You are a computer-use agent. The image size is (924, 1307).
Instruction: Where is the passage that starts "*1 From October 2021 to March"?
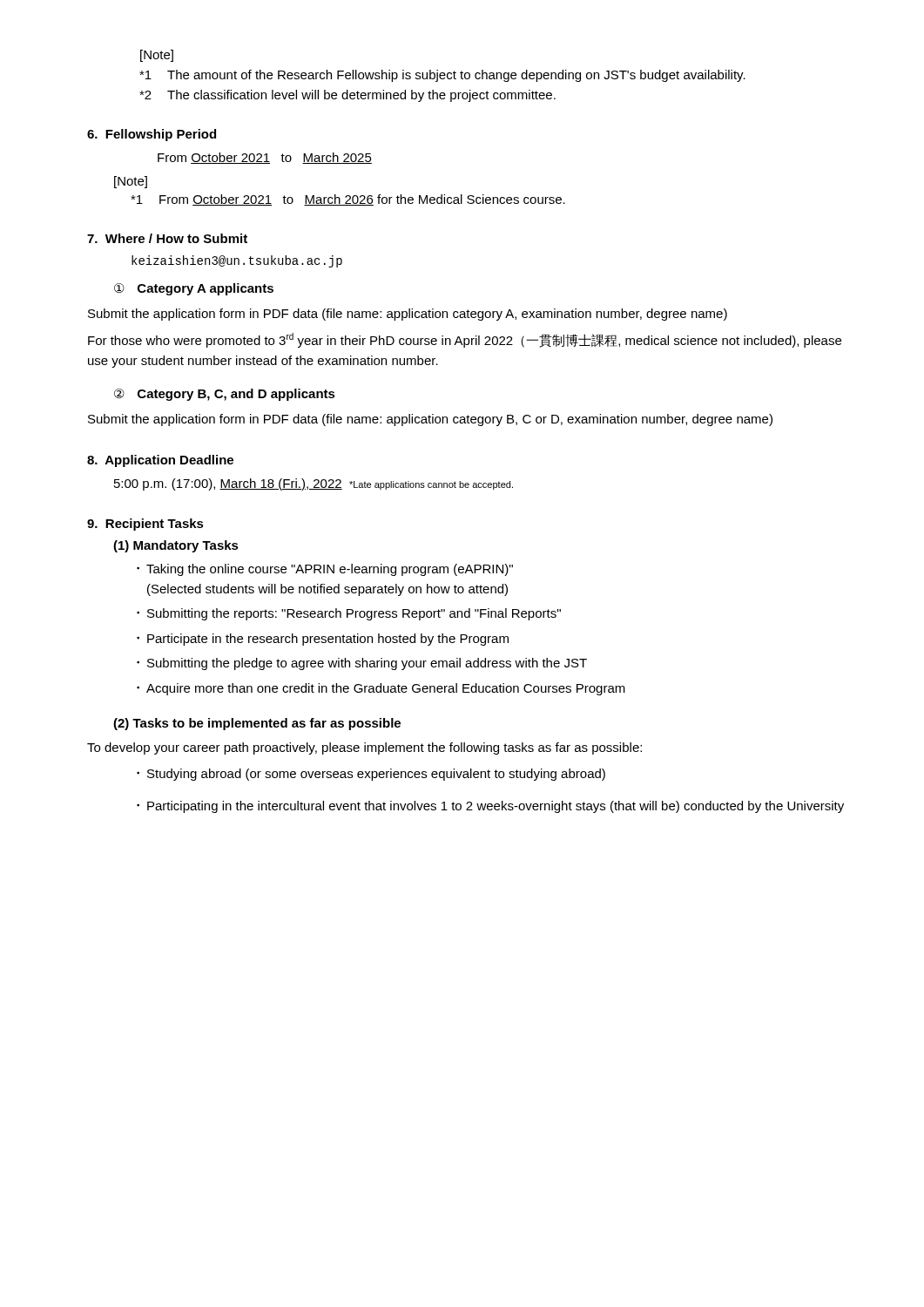coord(488,199)
